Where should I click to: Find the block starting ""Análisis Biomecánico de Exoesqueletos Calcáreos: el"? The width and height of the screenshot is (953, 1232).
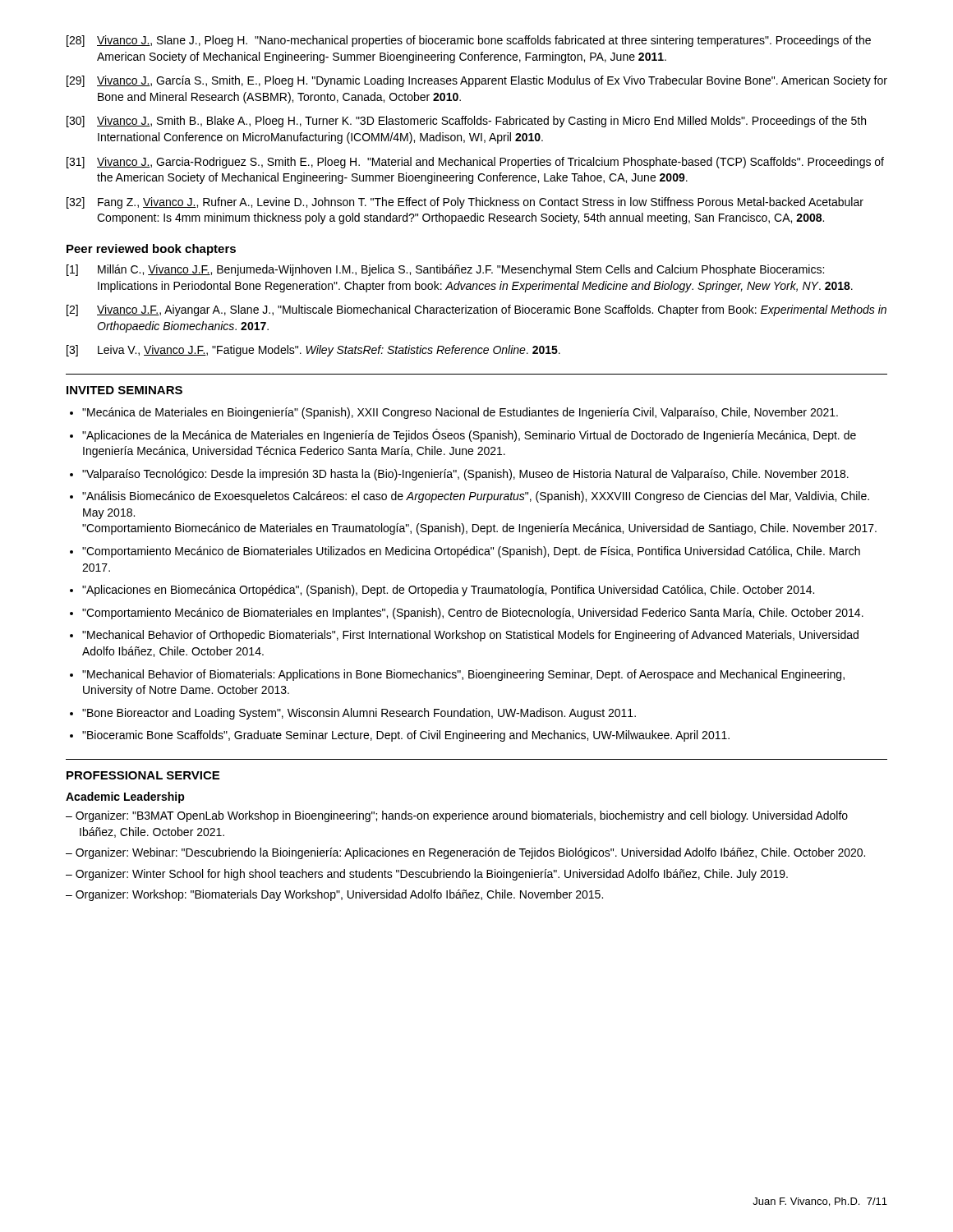click(x=480, y=512)
